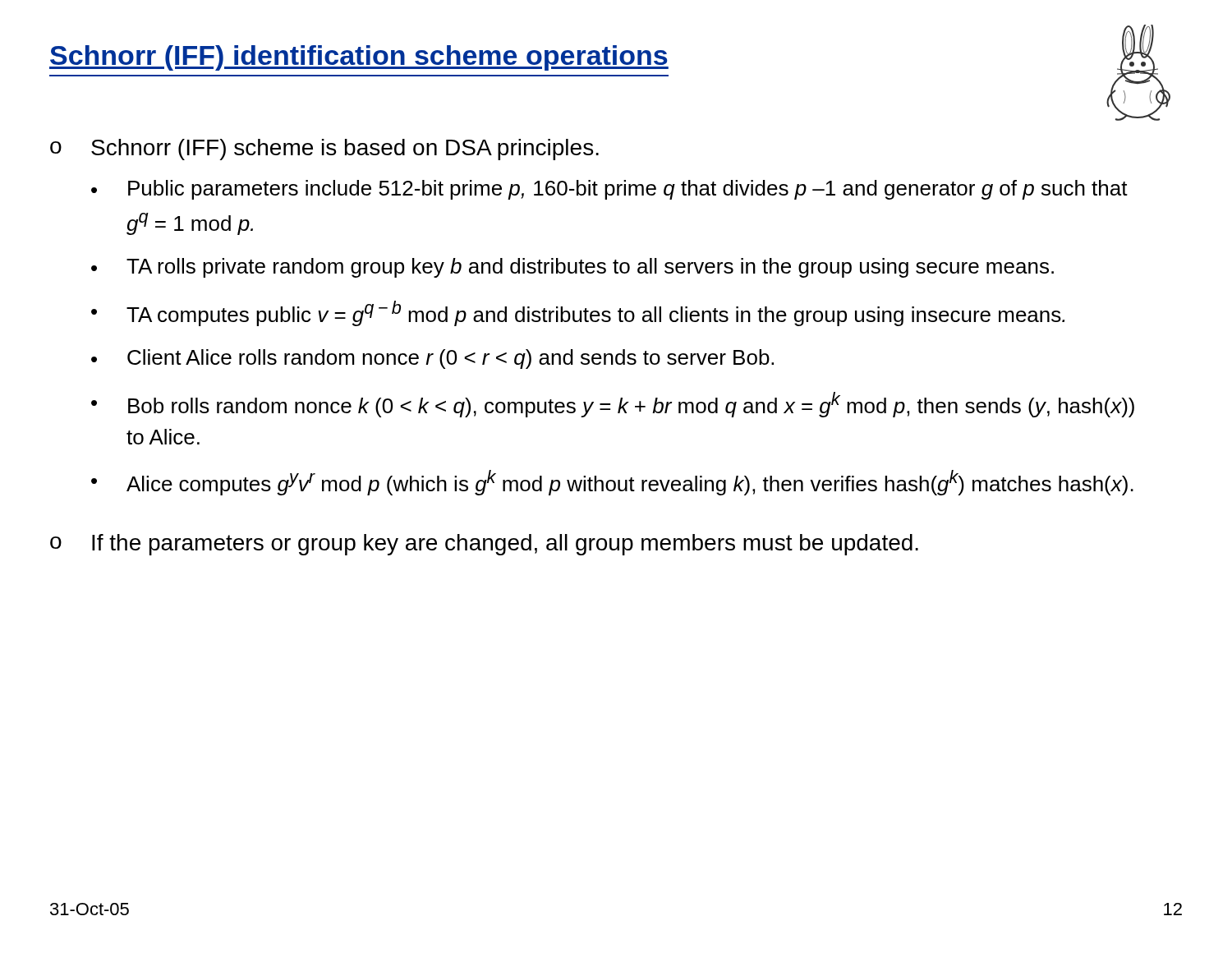This screenshot has width=1232, height=953.
Task: Locate the list item with the text "o Schnorr (IFF) scheme is"
Action: (600, 321)
